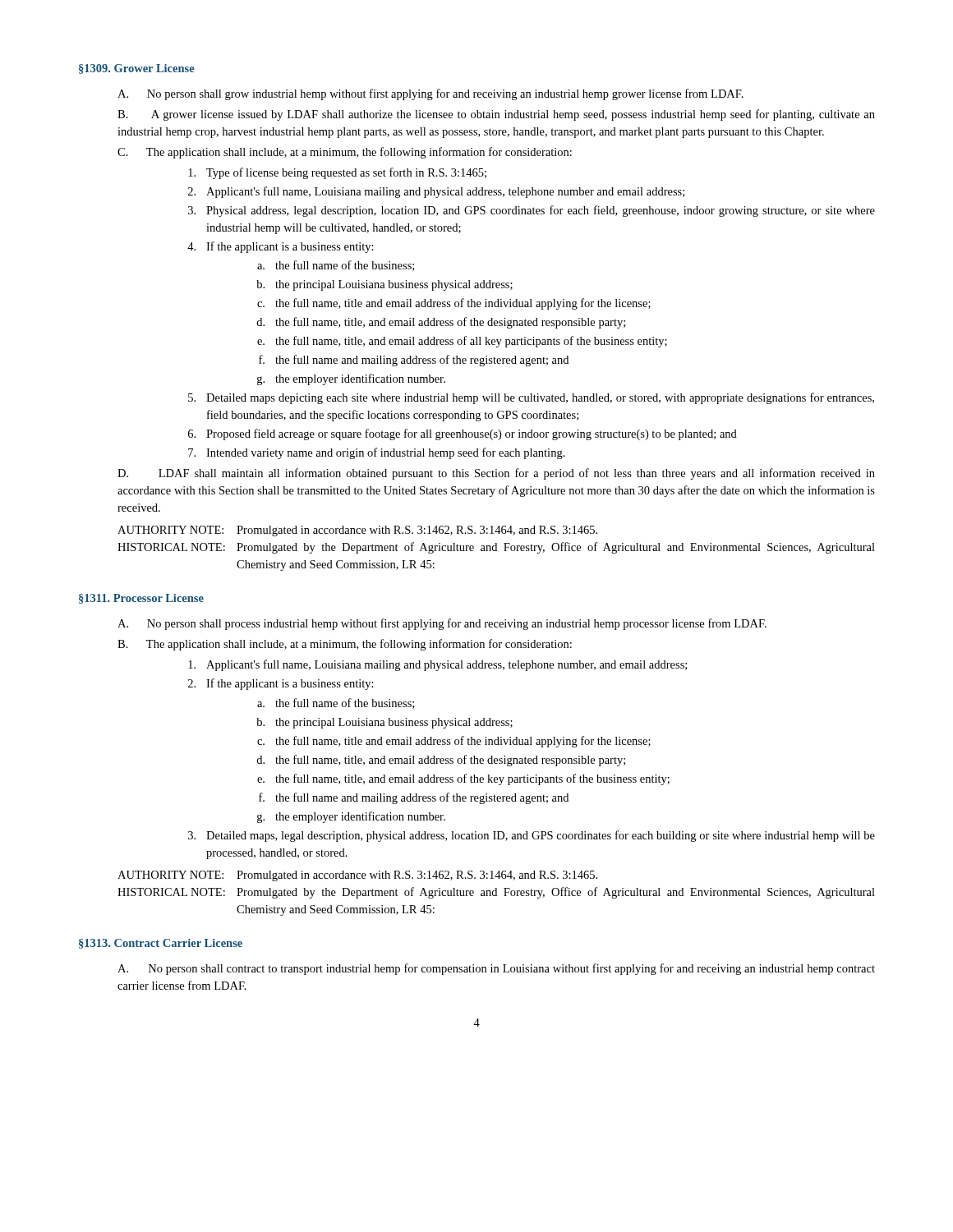The width and height of the screenshot is (953, 1232).
Task: Select the section header that says "§1311. Processor License"
Action: tap(141, 598)
